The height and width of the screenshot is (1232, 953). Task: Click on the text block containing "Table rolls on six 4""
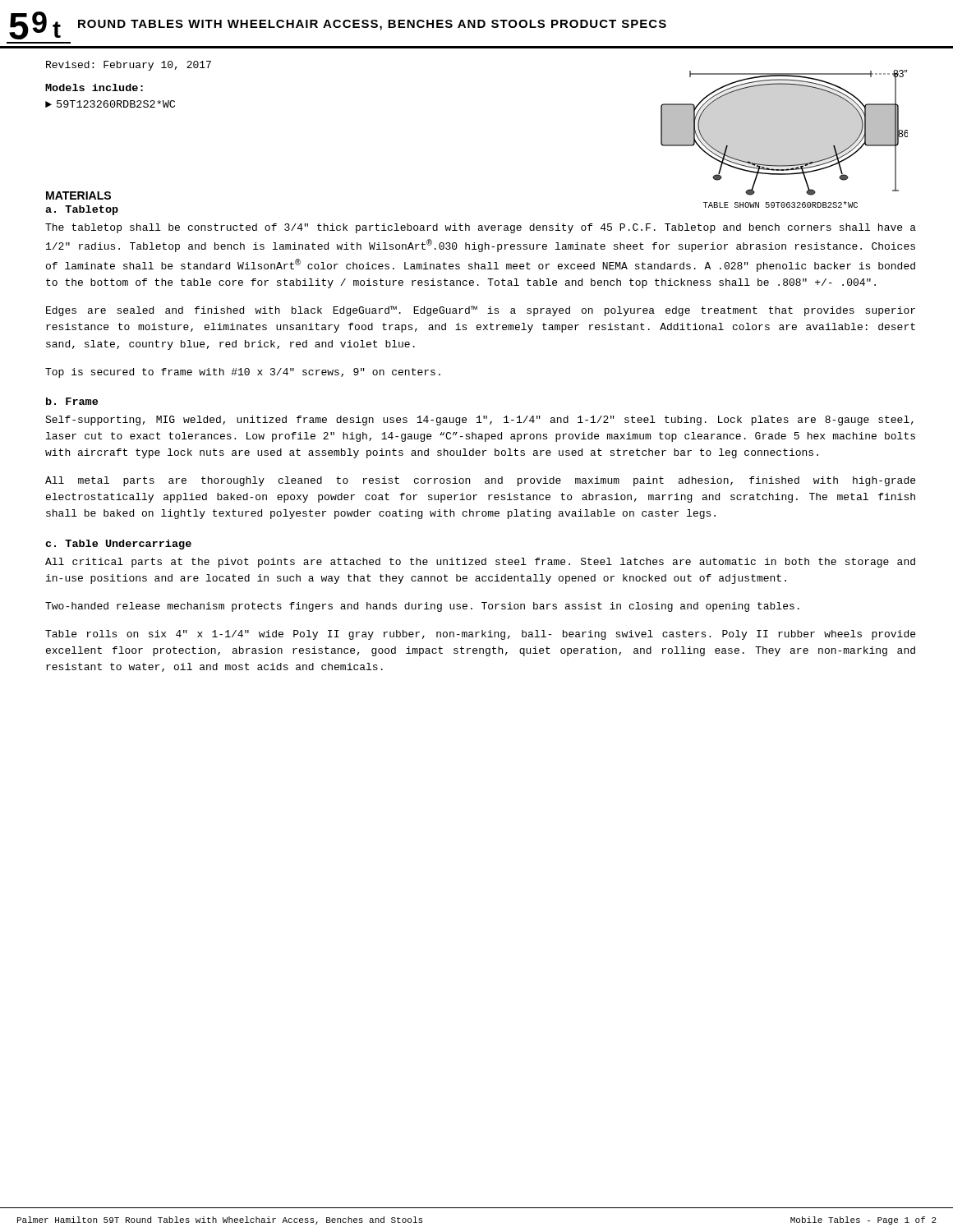coord(481,651)
